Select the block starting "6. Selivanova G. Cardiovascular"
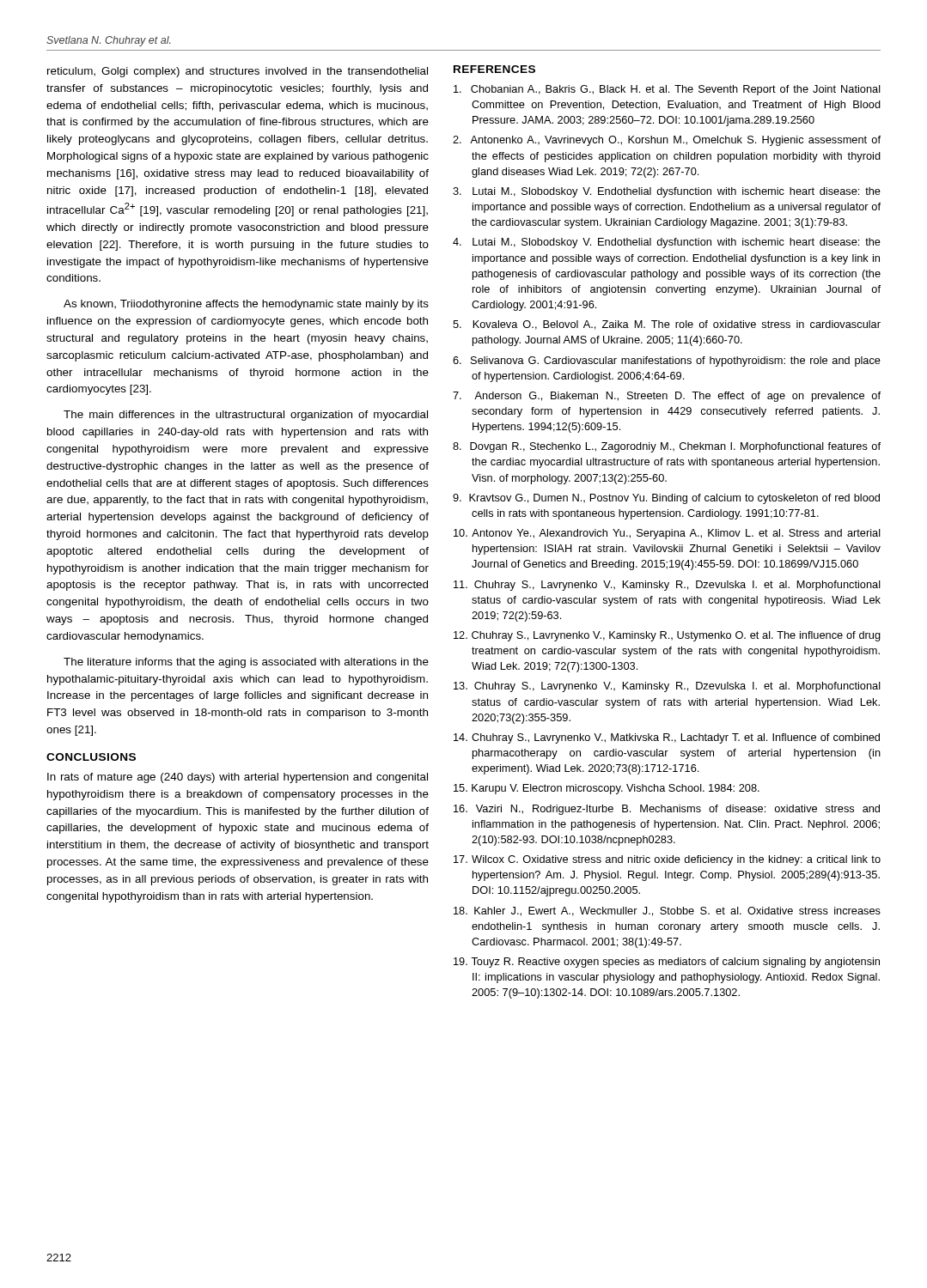The height and width of the screenshot is (1288, 927). (667, 368)
